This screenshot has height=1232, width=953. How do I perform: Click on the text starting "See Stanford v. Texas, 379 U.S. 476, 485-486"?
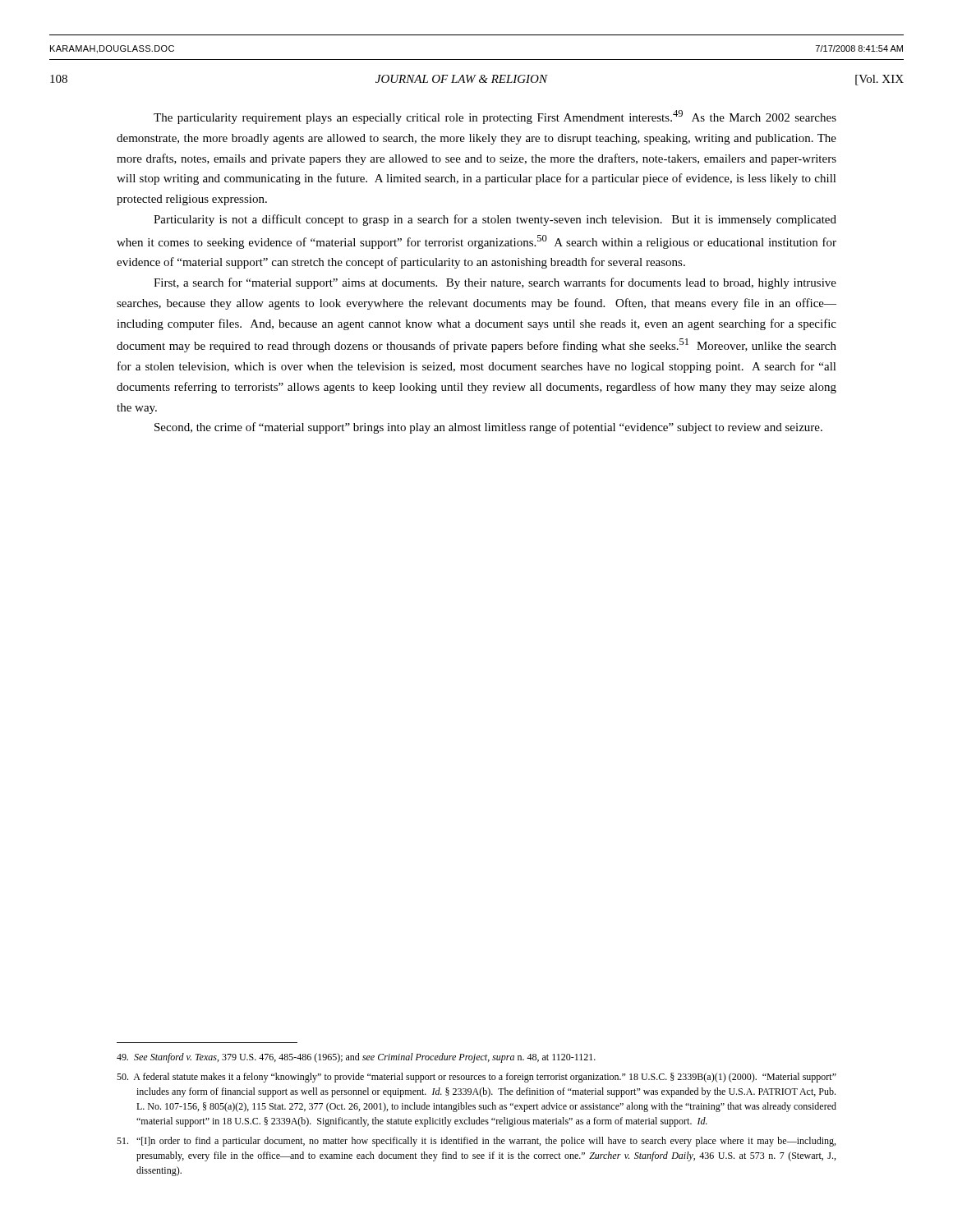(x=356, y=1057)
